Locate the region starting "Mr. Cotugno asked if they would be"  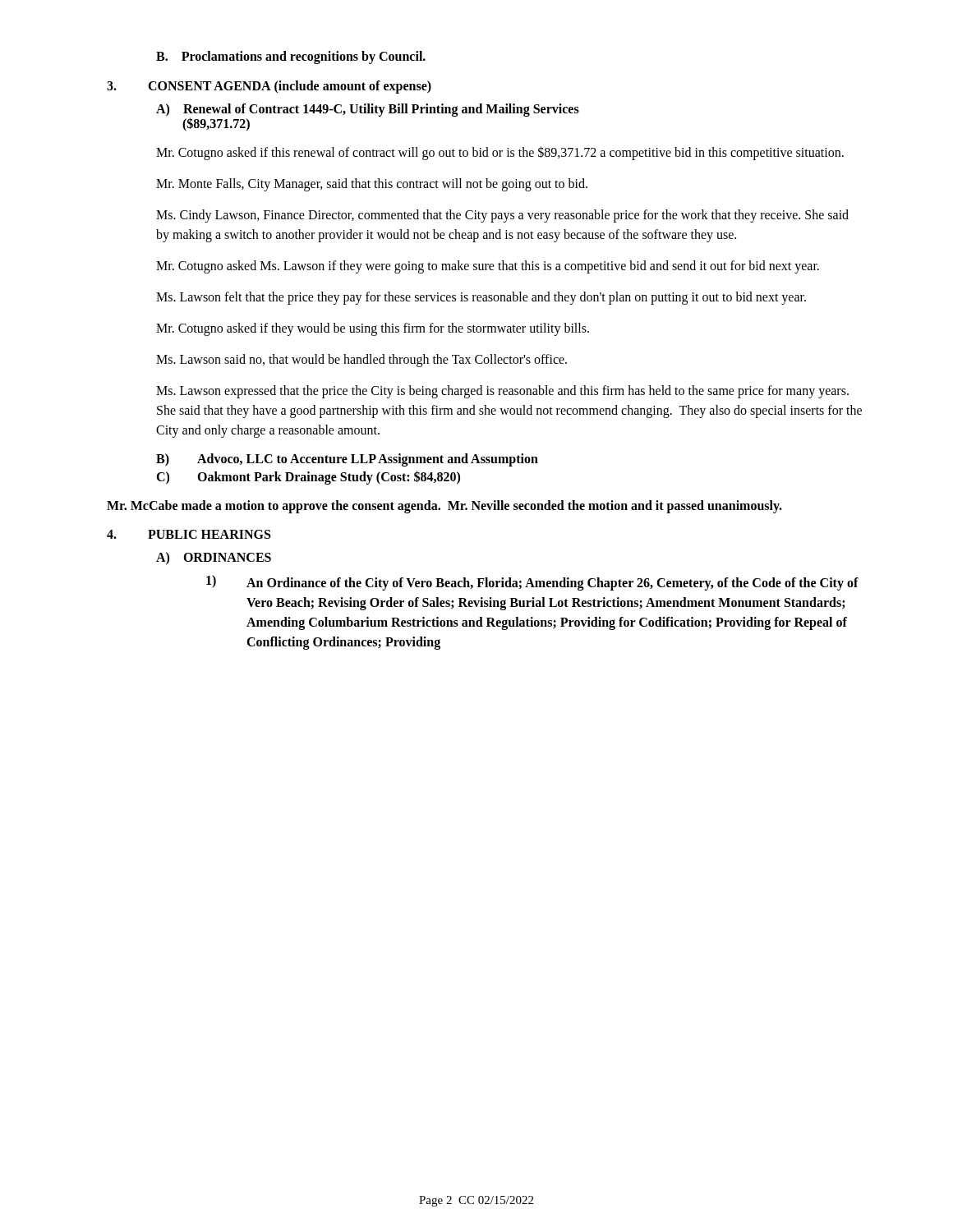[x=373, y=328]
